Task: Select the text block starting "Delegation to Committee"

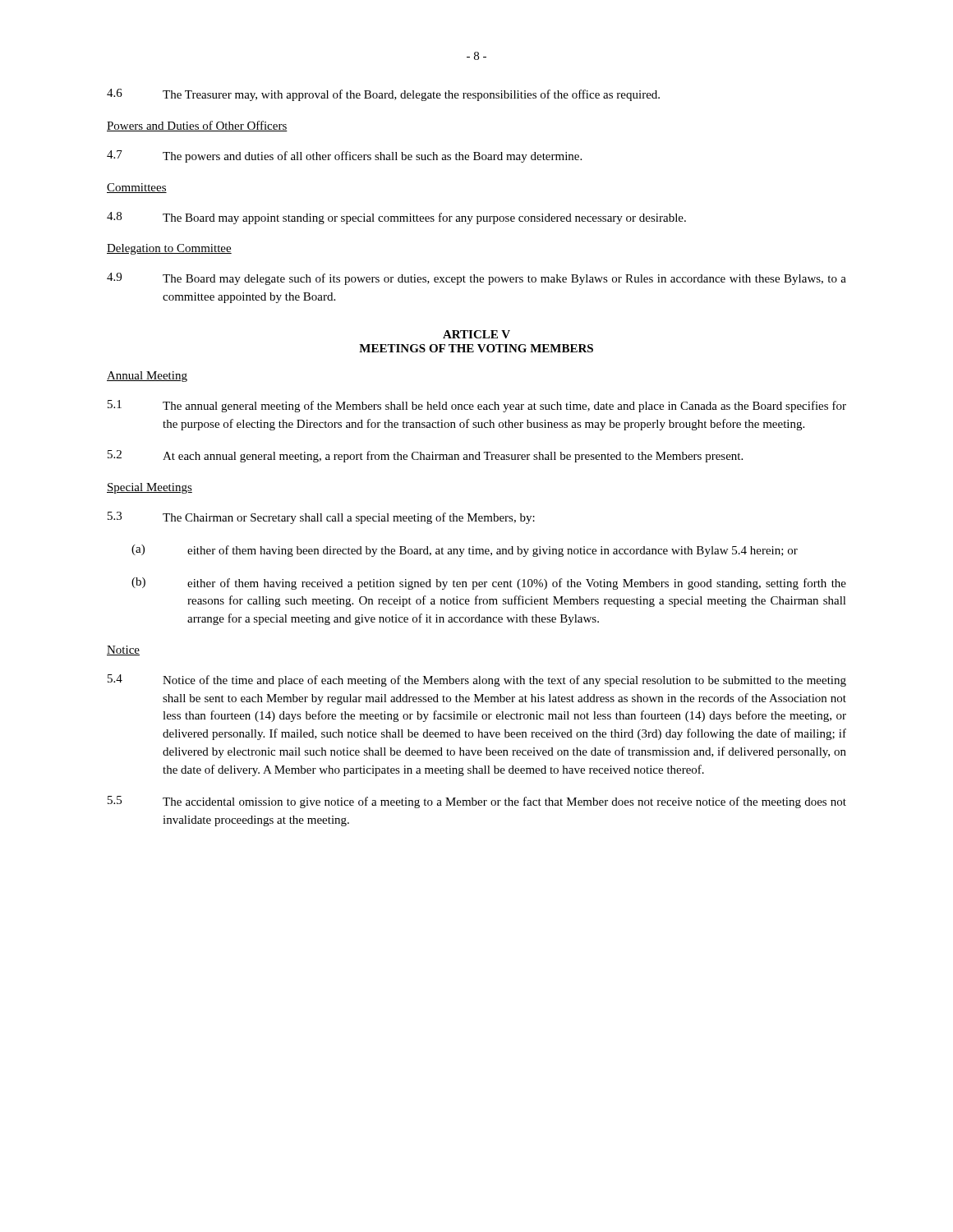Action: point(169,248)
